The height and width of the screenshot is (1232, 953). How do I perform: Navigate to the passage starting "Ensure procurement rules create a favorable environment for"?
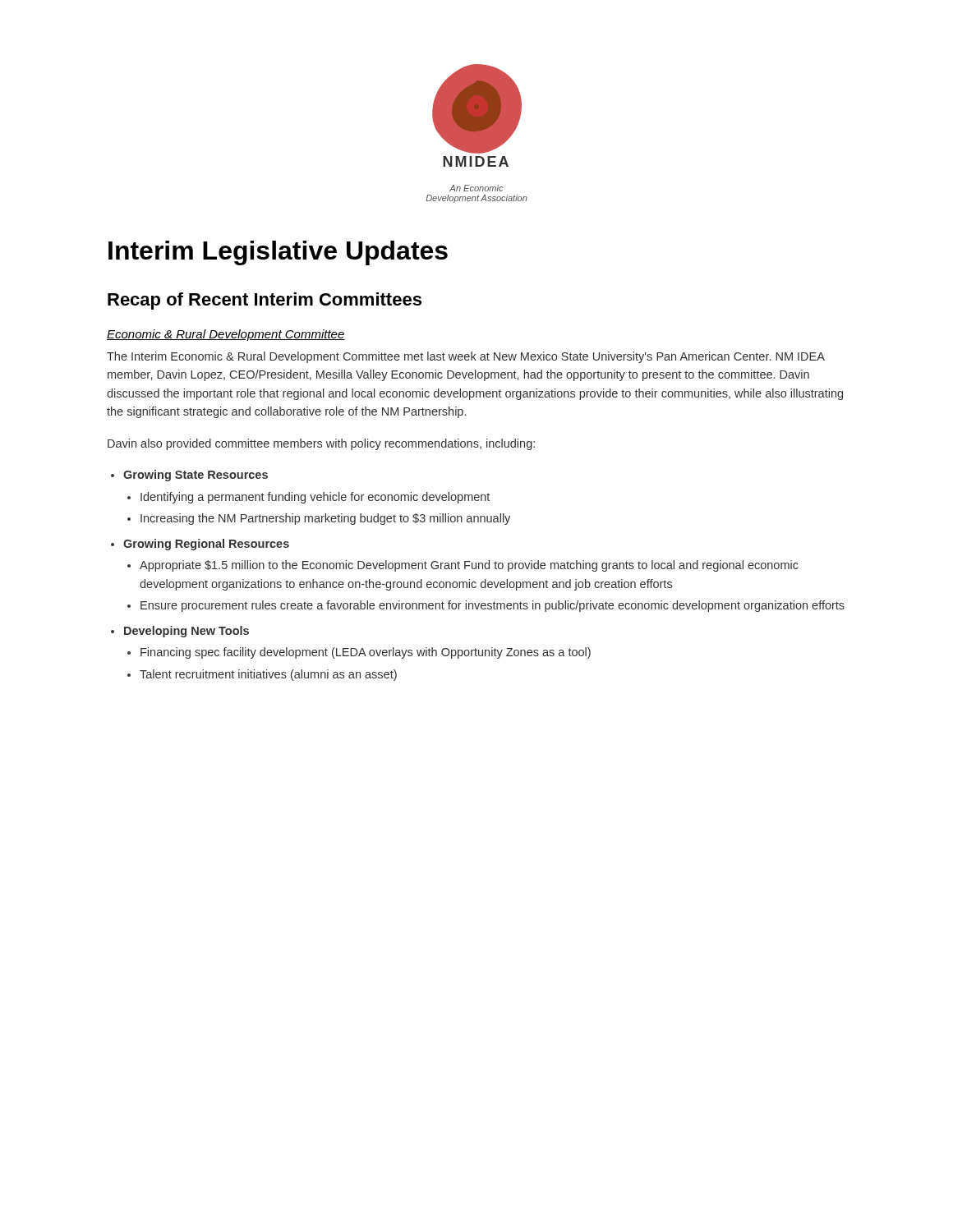pyautogui.click(x=492, y=605)
